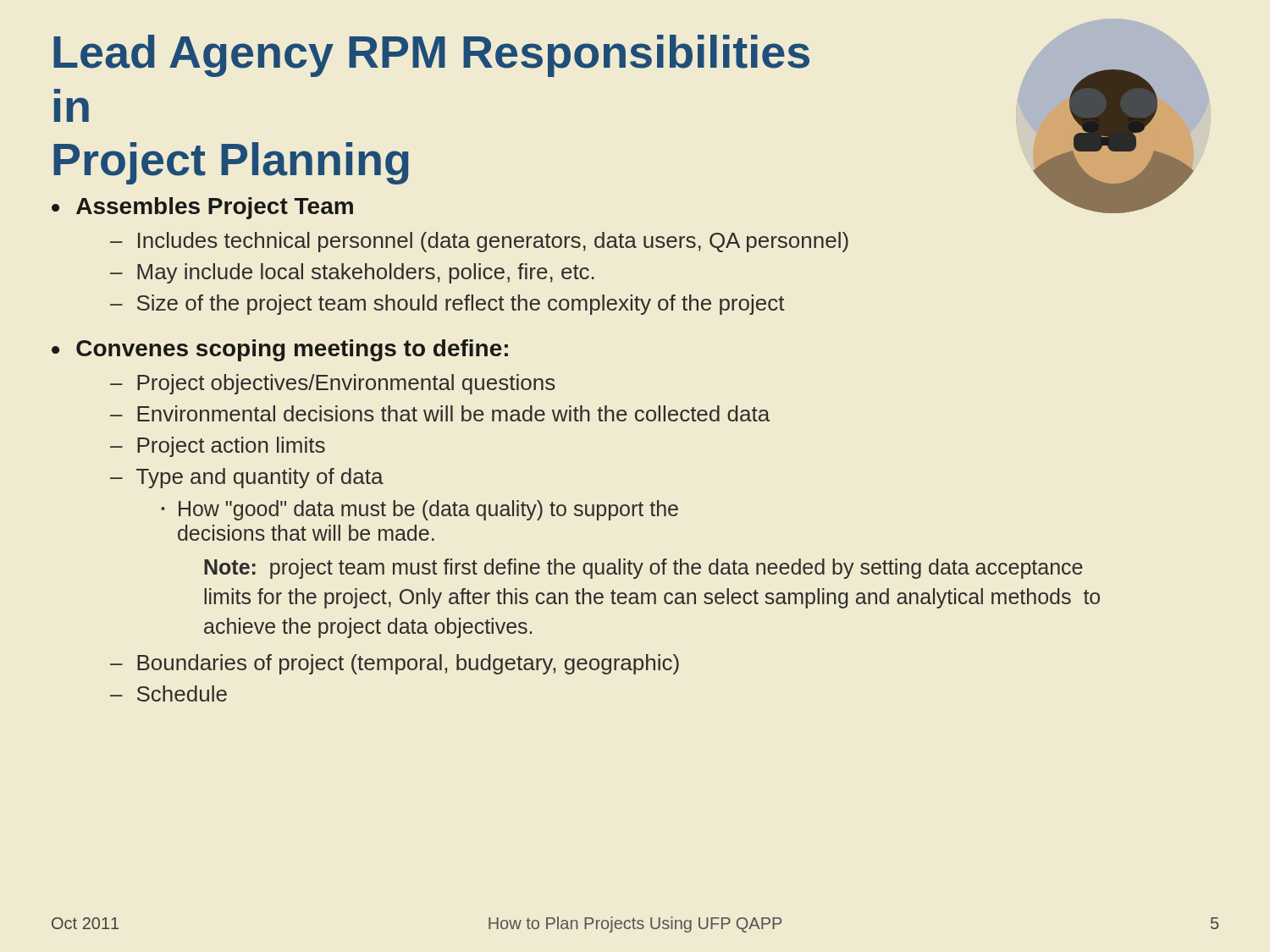The image size is (1270, 952).
Task: Locate the list item that reads "• How "good" data must be"
Action: coord(420,522)
